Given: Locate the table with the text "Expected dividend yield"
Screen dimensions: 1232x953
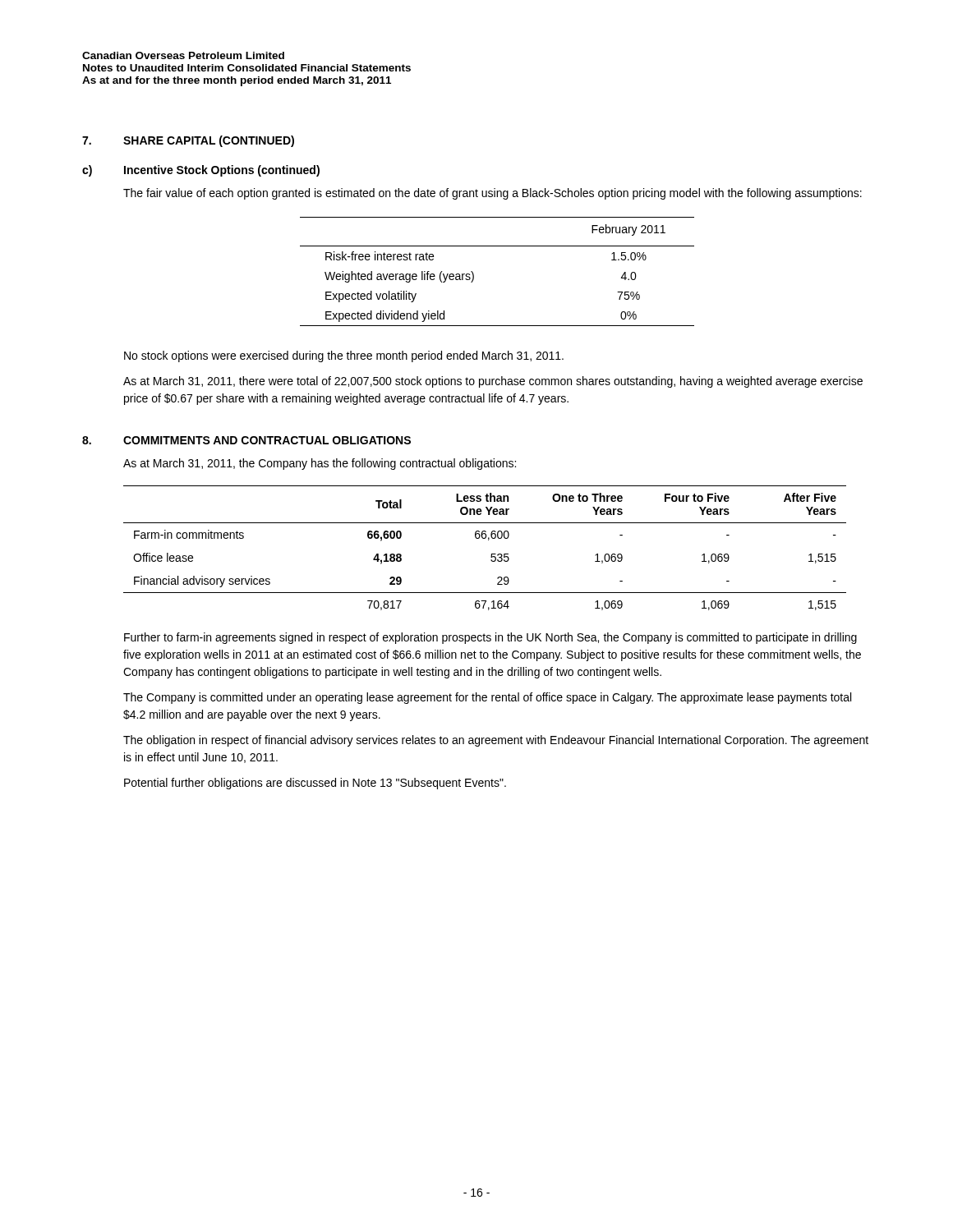Looking at the screenshot, I should pos(497,275).
